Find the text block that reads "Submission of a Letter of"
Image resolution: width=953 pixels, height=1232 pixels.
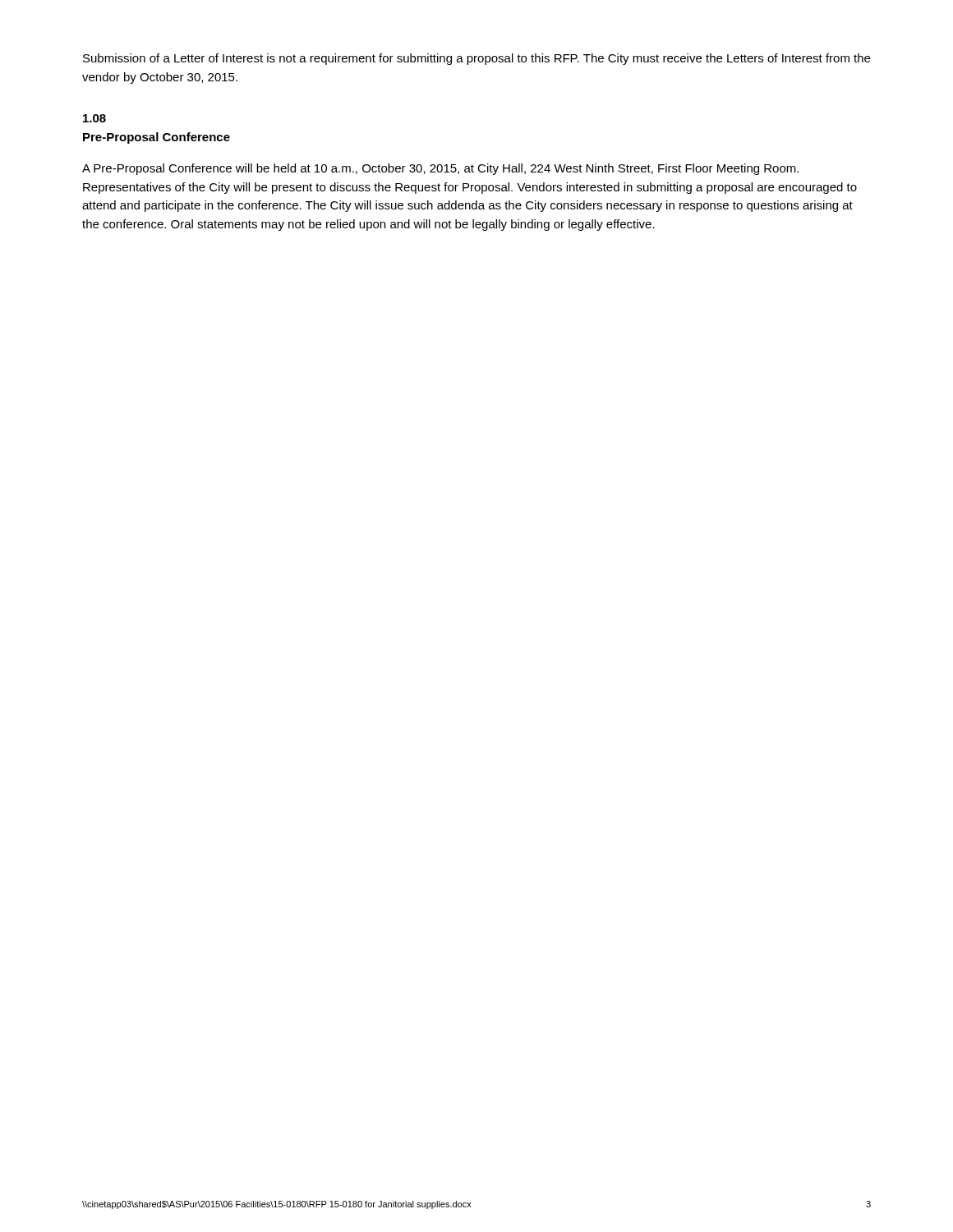click(476, 67)
